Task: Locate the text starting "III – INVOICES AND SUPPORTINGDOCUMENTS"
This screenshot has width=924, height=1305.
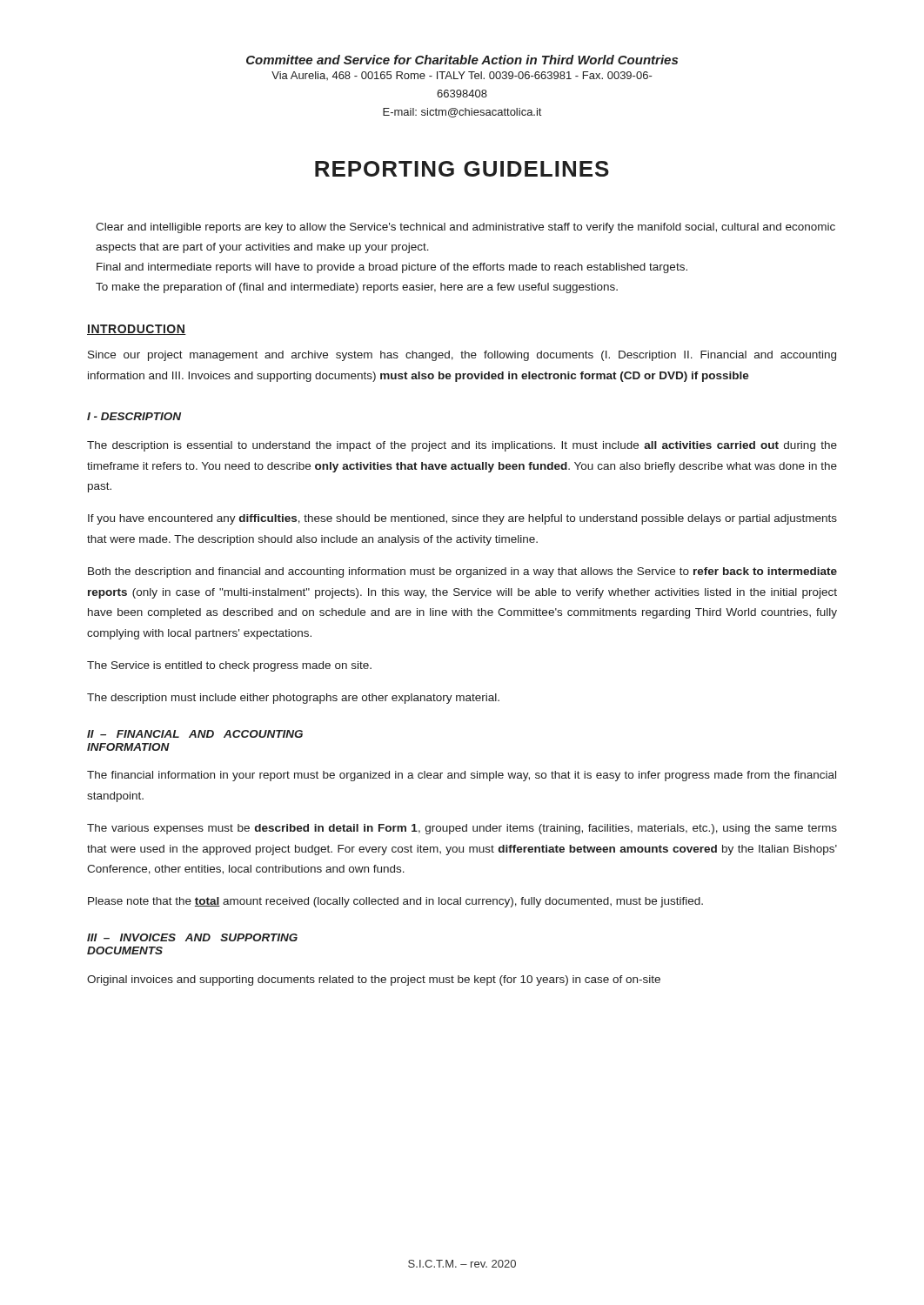Action: (192, 944)
